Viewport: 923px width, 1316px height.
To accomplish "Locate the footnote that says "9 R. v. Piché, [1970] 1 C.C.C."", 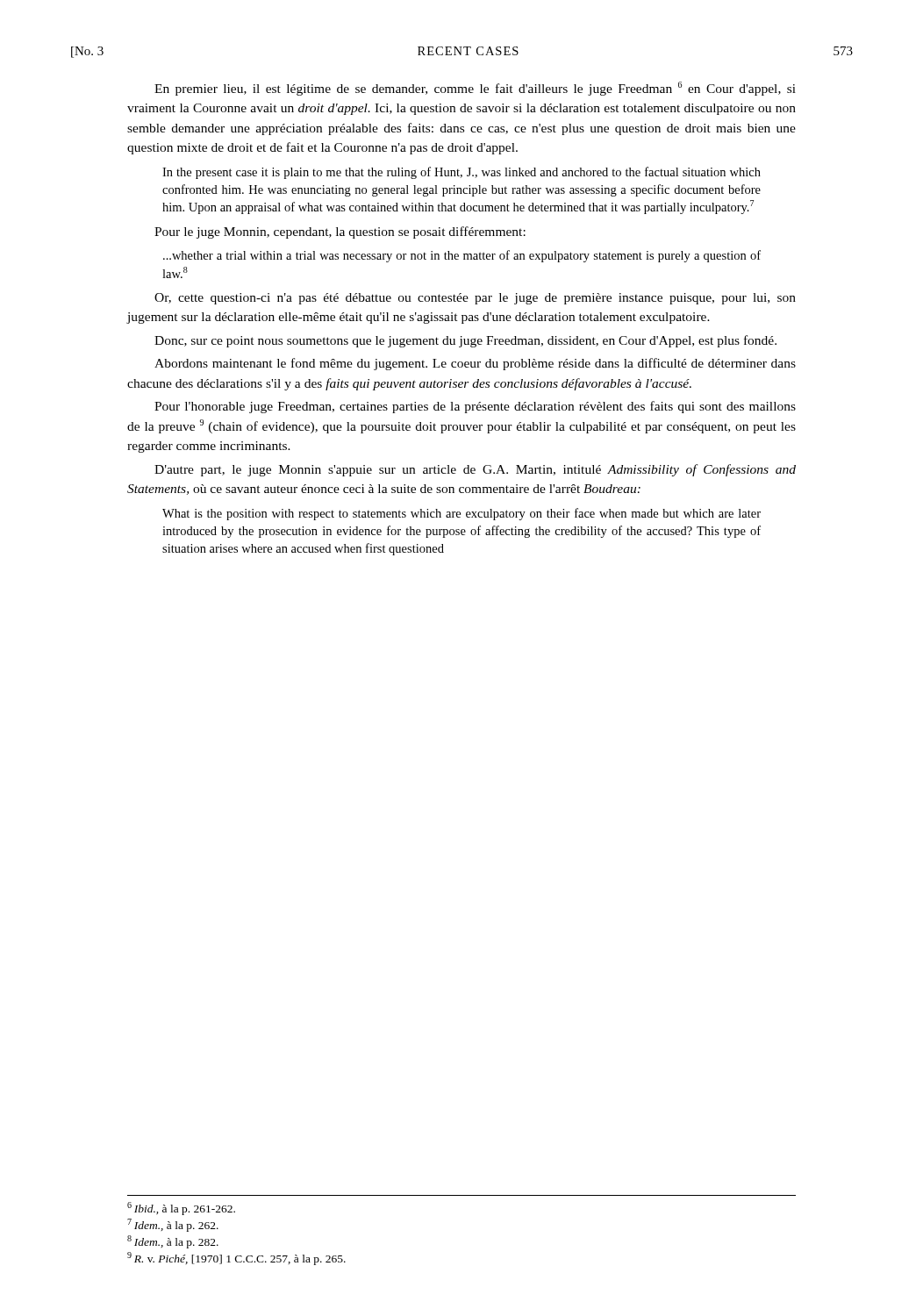I will pos(237,1258).
